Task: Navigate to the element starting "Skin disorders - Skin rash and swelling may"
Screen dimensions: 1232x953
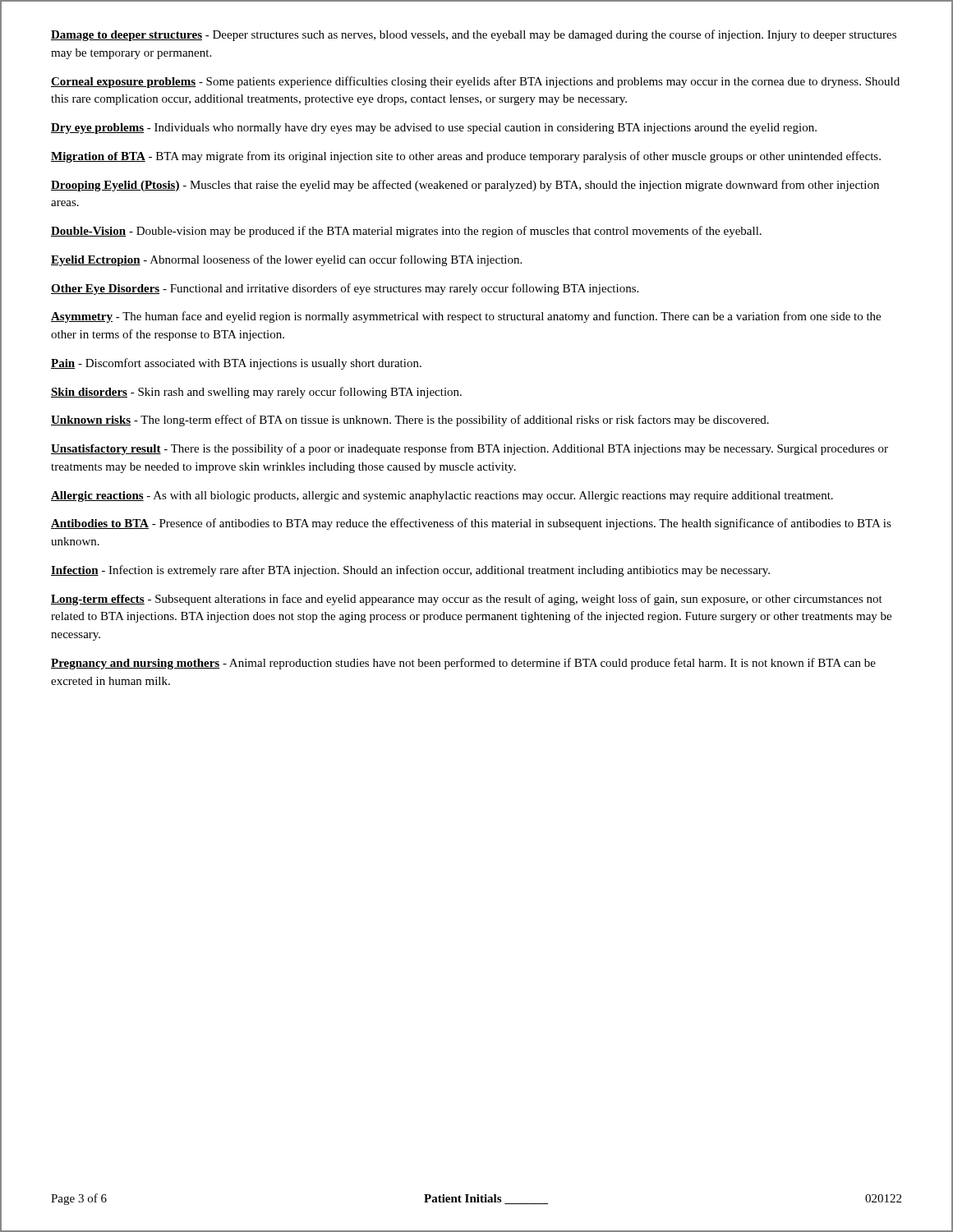Action: 257,391
